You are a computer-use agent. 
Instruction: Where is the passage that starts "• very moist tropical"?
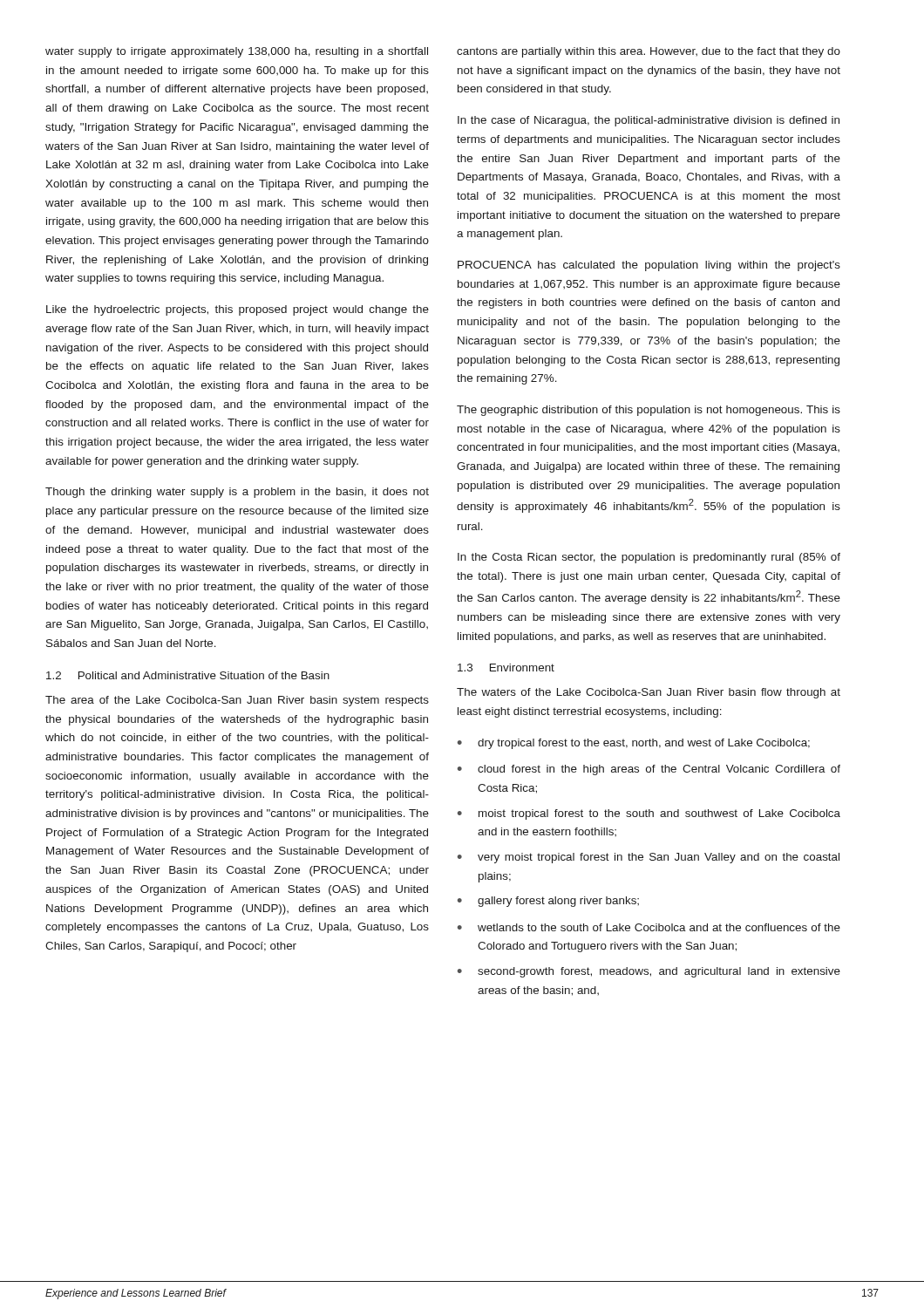(x=649, y=866)
